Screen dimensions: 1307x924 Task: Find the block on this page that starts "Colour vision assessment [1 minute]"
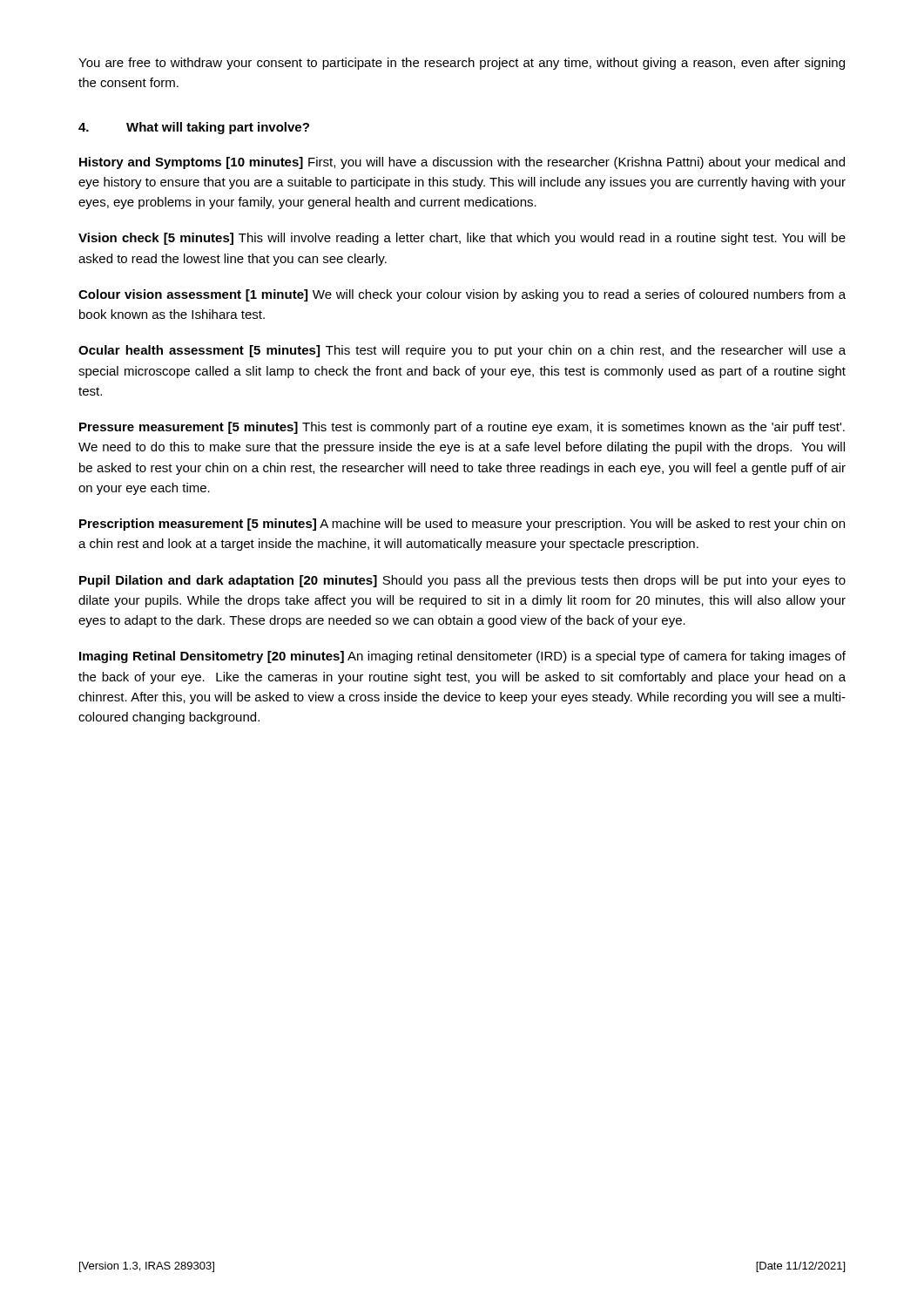462,304
